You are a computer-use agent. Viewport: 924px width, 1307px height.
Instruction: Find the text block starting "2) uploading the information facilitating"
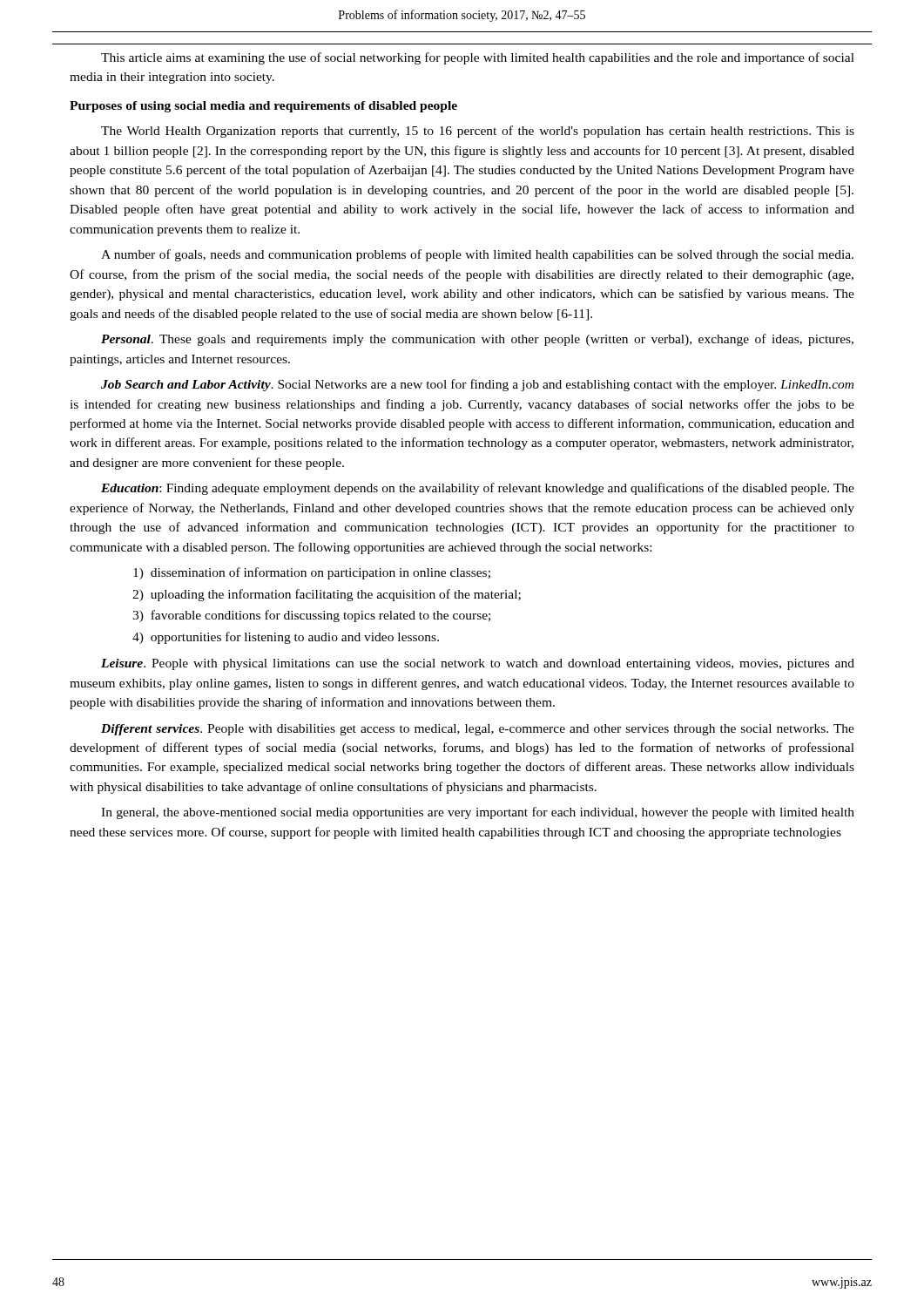click(327, 594)
